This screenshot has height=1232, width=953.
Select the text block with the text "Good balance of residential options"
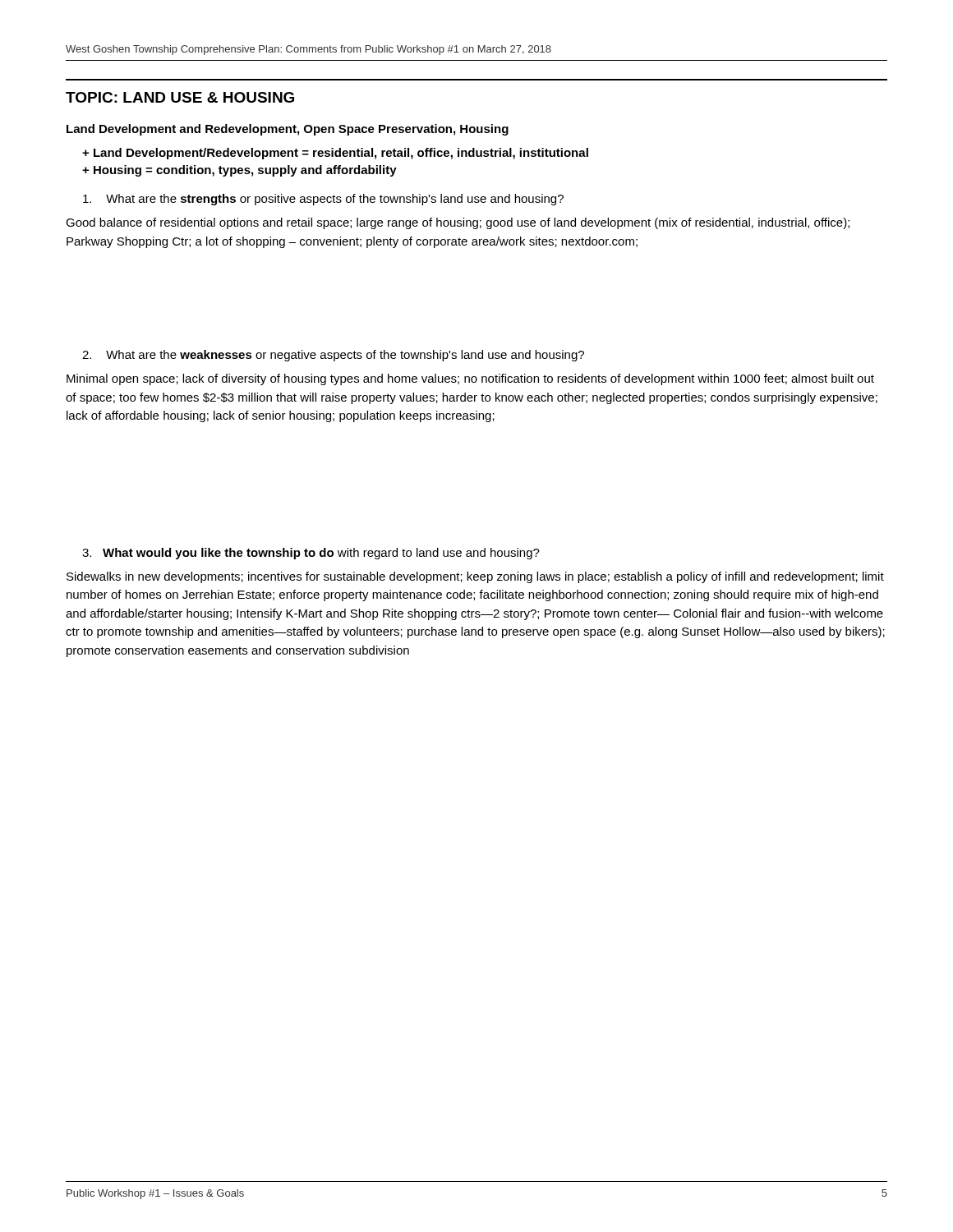click(x=458, y=231)
